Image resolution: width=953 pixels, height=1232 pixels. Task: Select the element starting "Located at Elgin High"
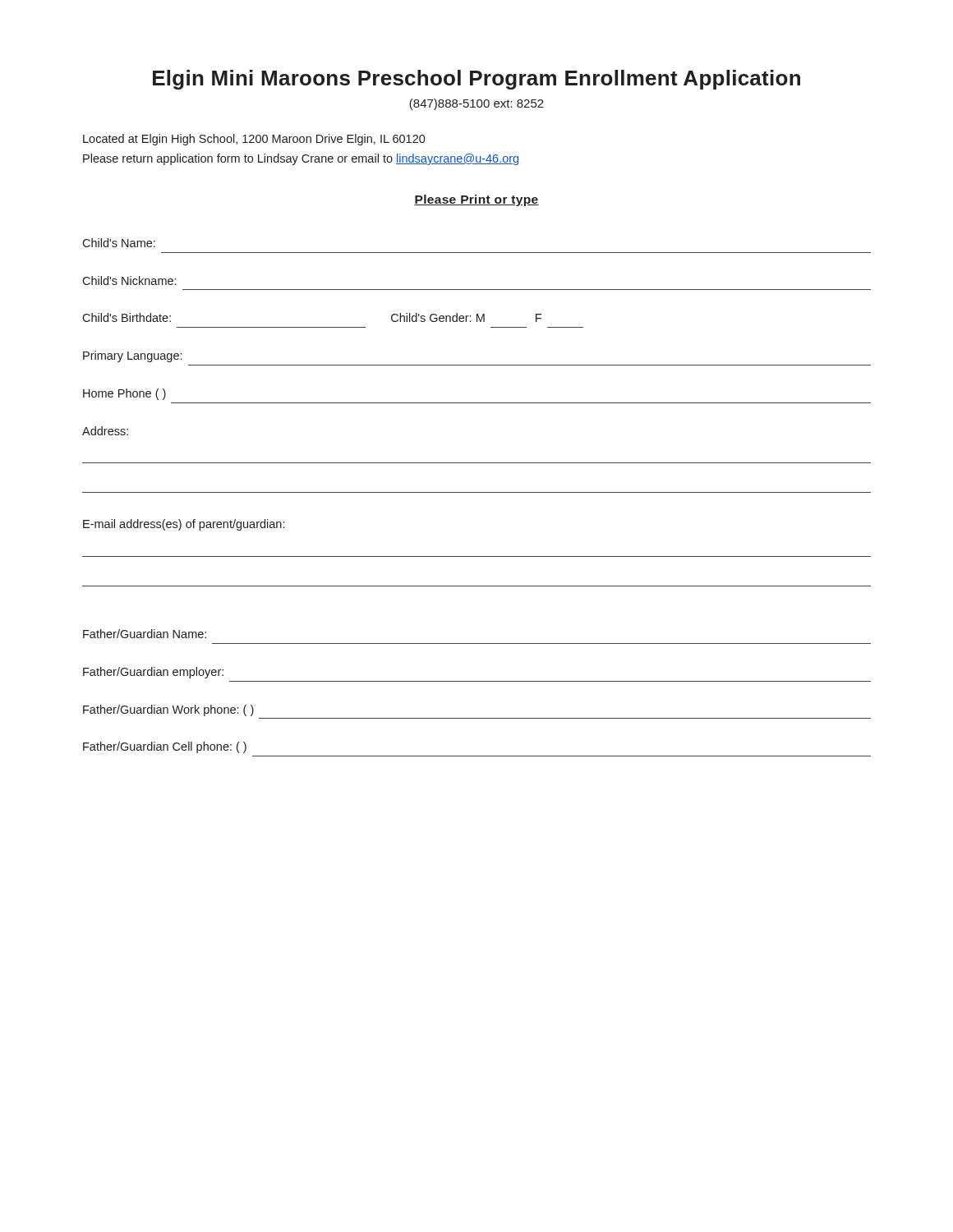point(301,149)
